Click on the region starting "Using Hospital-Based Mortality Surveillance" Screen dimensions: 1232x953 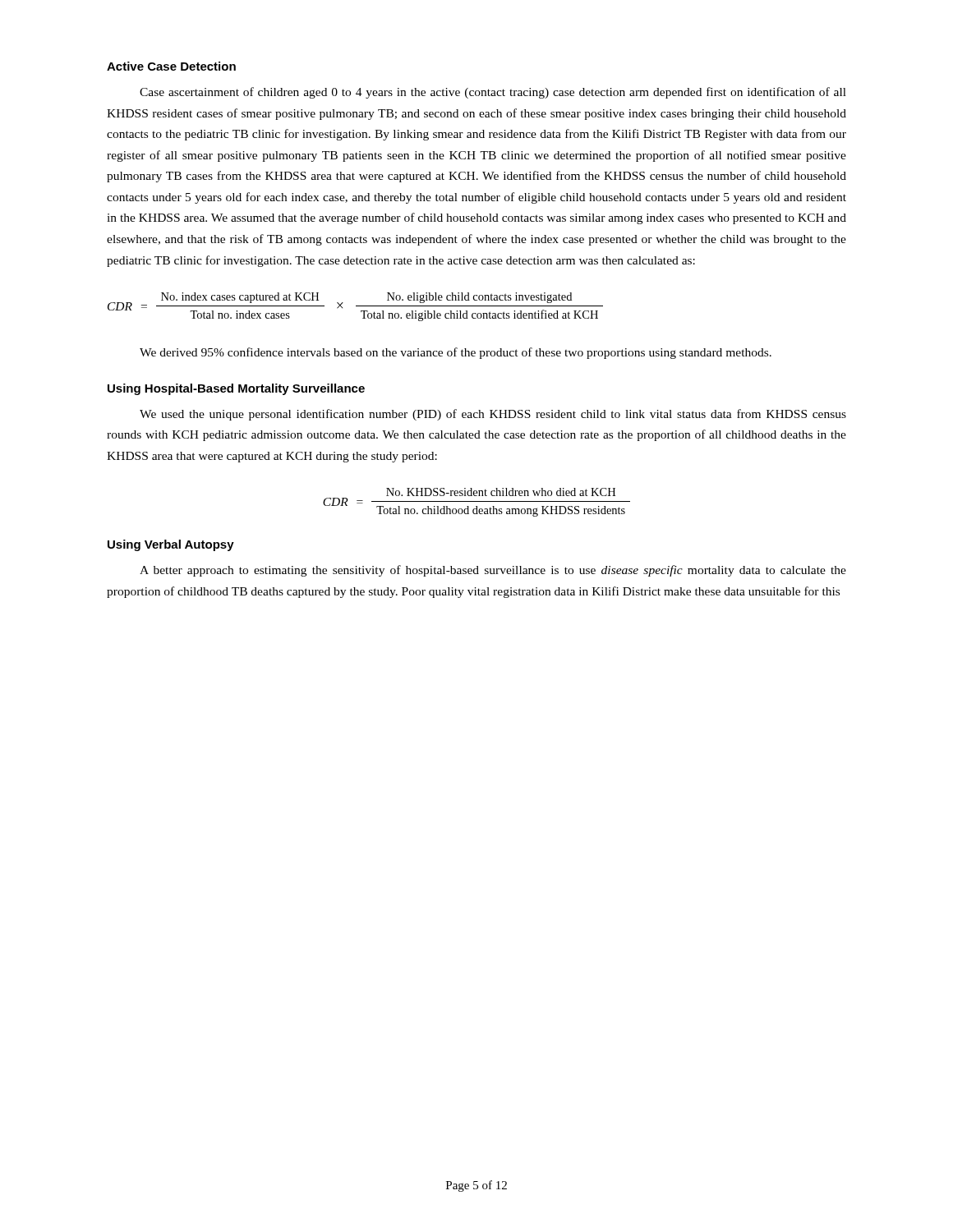[x=236, y=388]
